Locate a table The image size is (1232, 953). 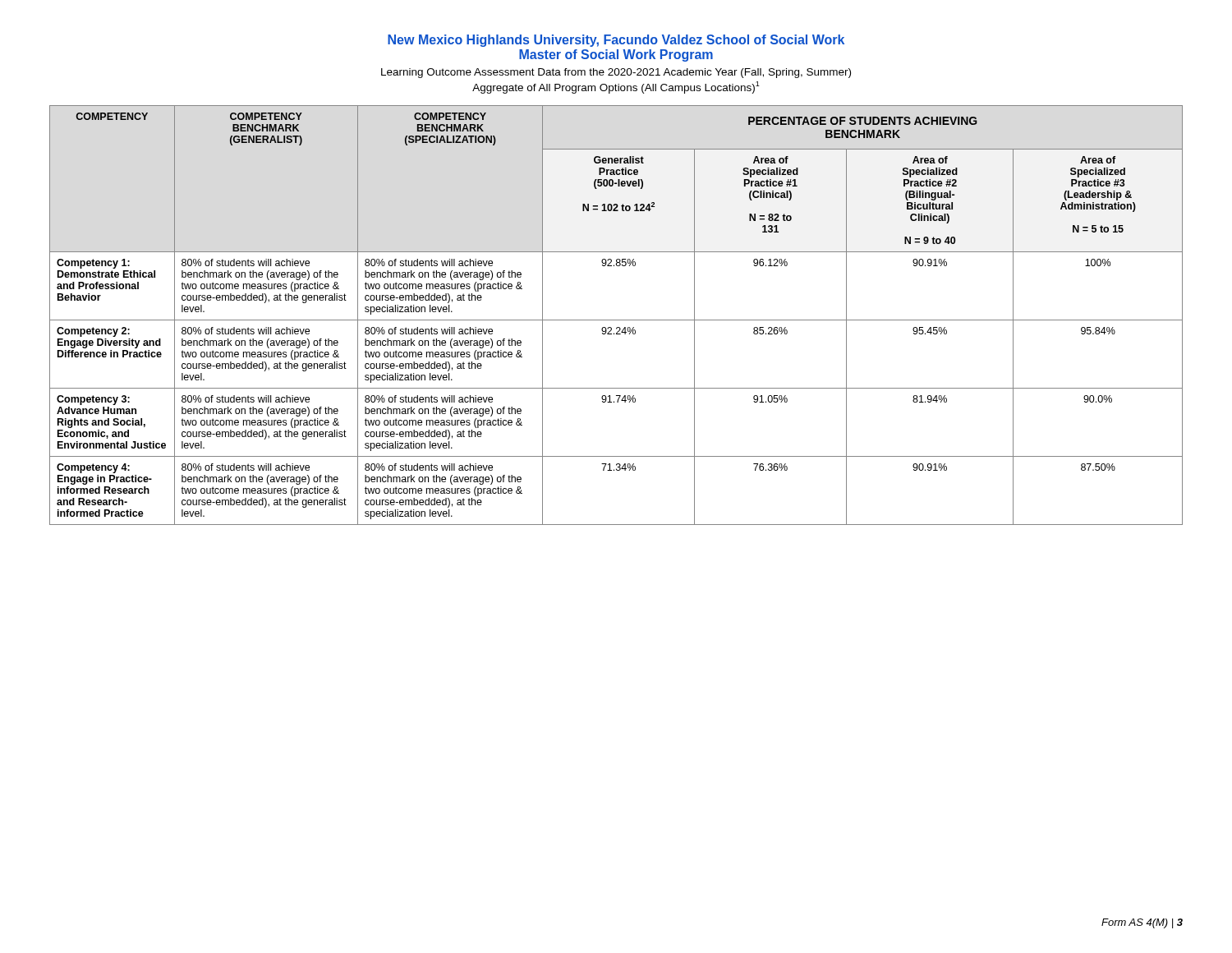616,315
